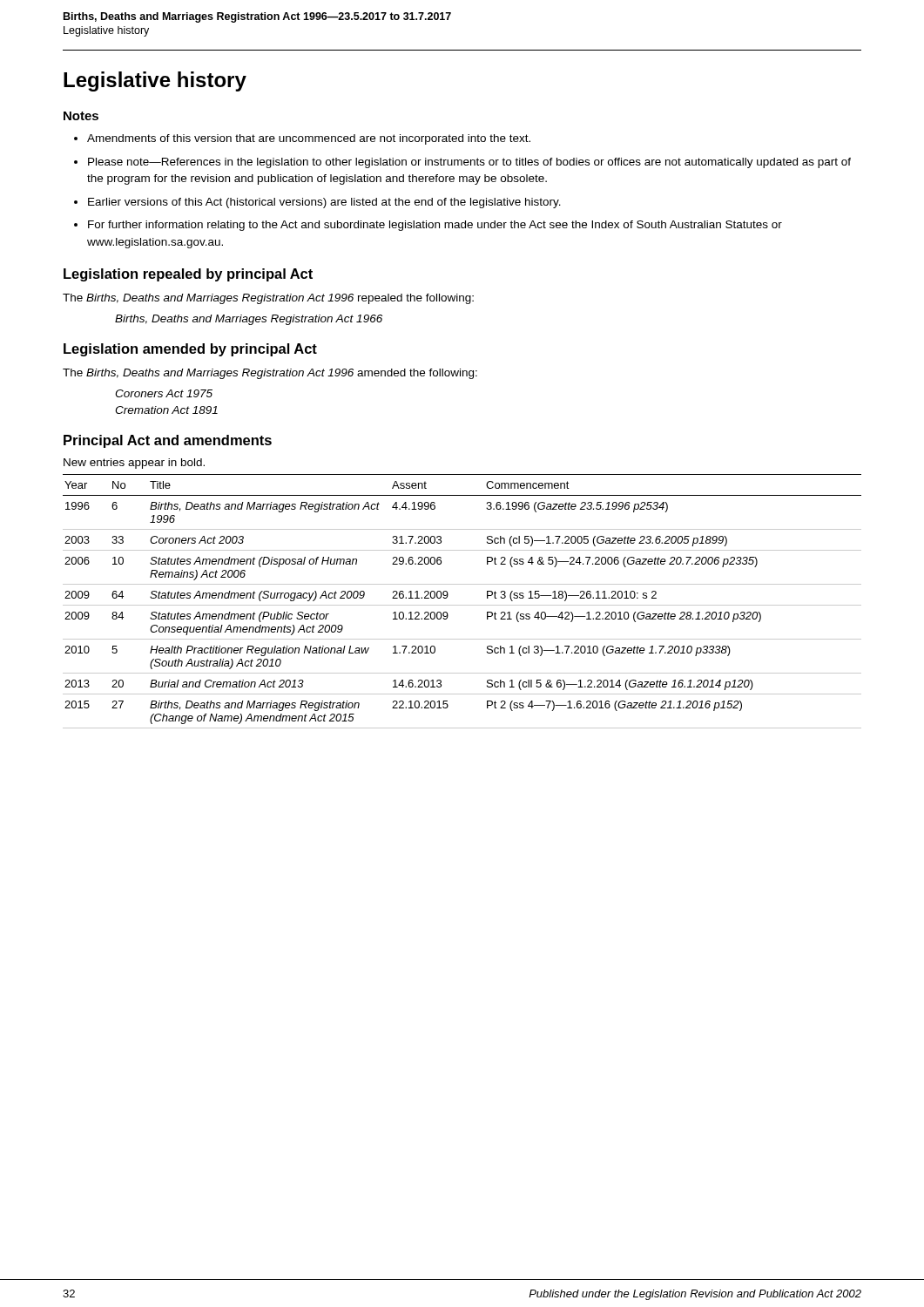Point to the block starting "For further information relating to the Act"
The width and height of the screenshot is (924, 1307).
434,233
